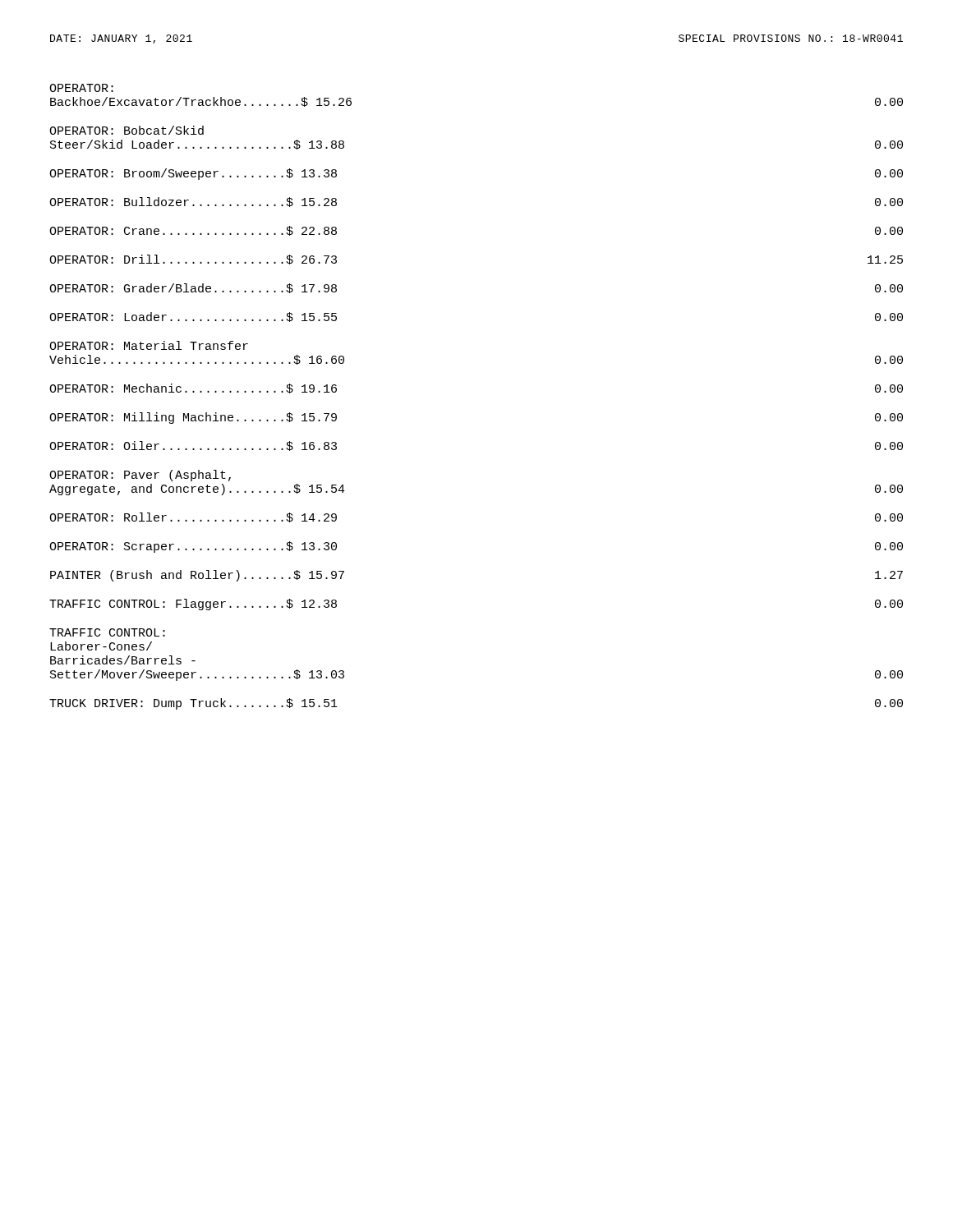Where does it say "OPERATOR: Roller................$ 14.29 0.00"?
Screen dimensions: 1232x953
(85, 518)
